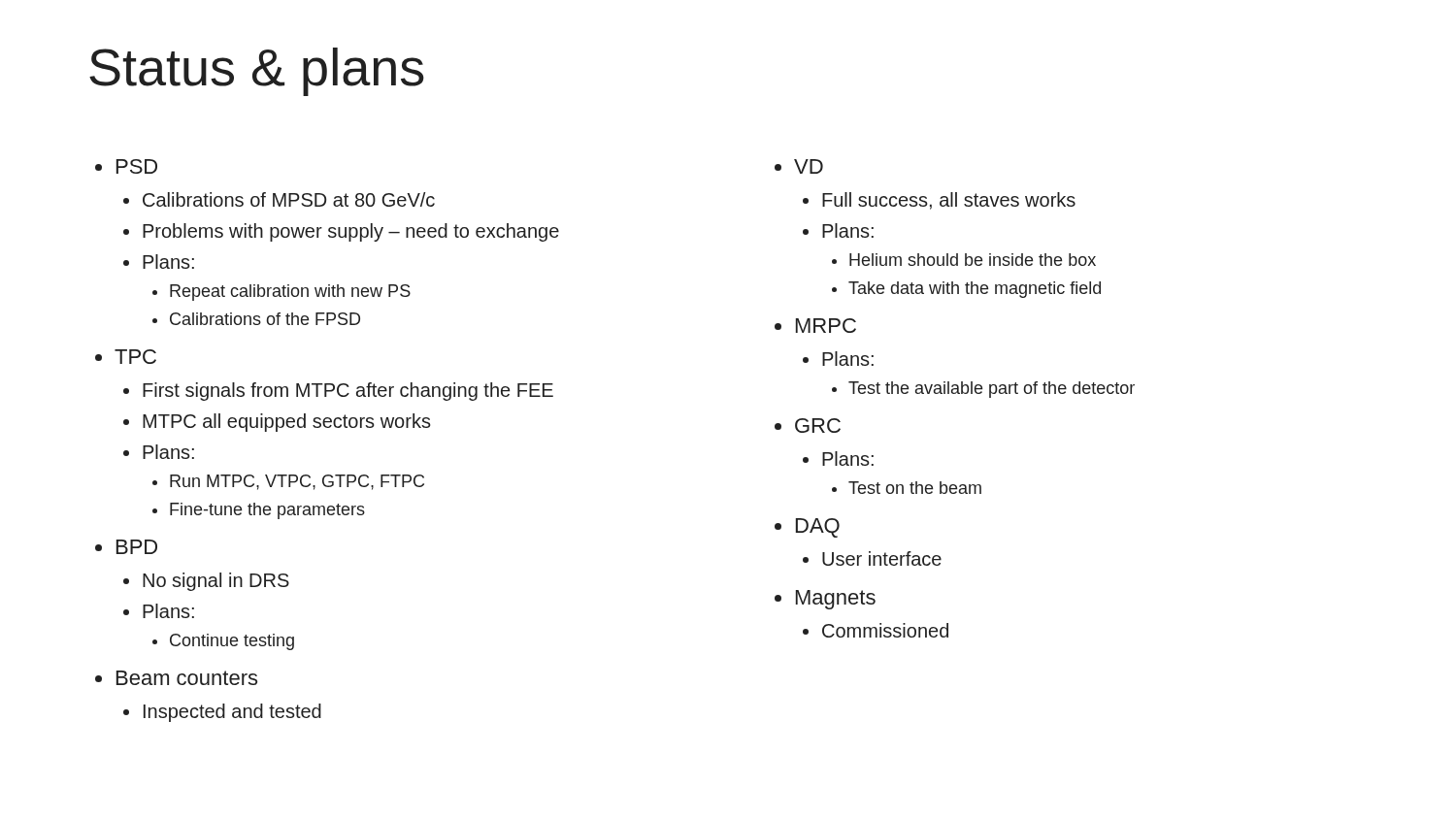This screenshot has height=819, width=1456.
Task: Locate the list item that says "Test the available part"
Action: pos(992,388)
